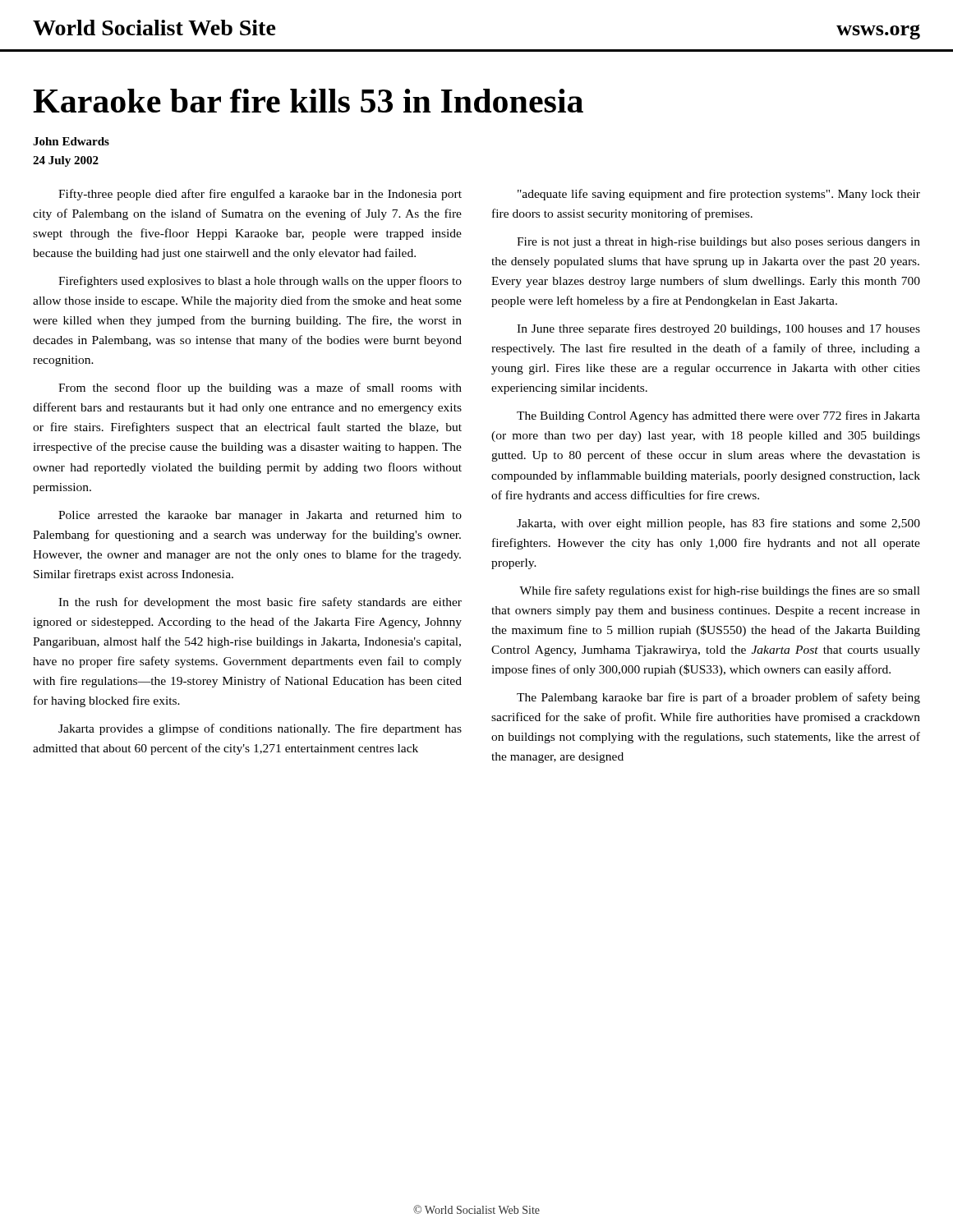The width and height of the screenshot is (953, 1232).
Task: Click on the text that says "John Edwards24 July 2002"
Action: tap(71, 151)
